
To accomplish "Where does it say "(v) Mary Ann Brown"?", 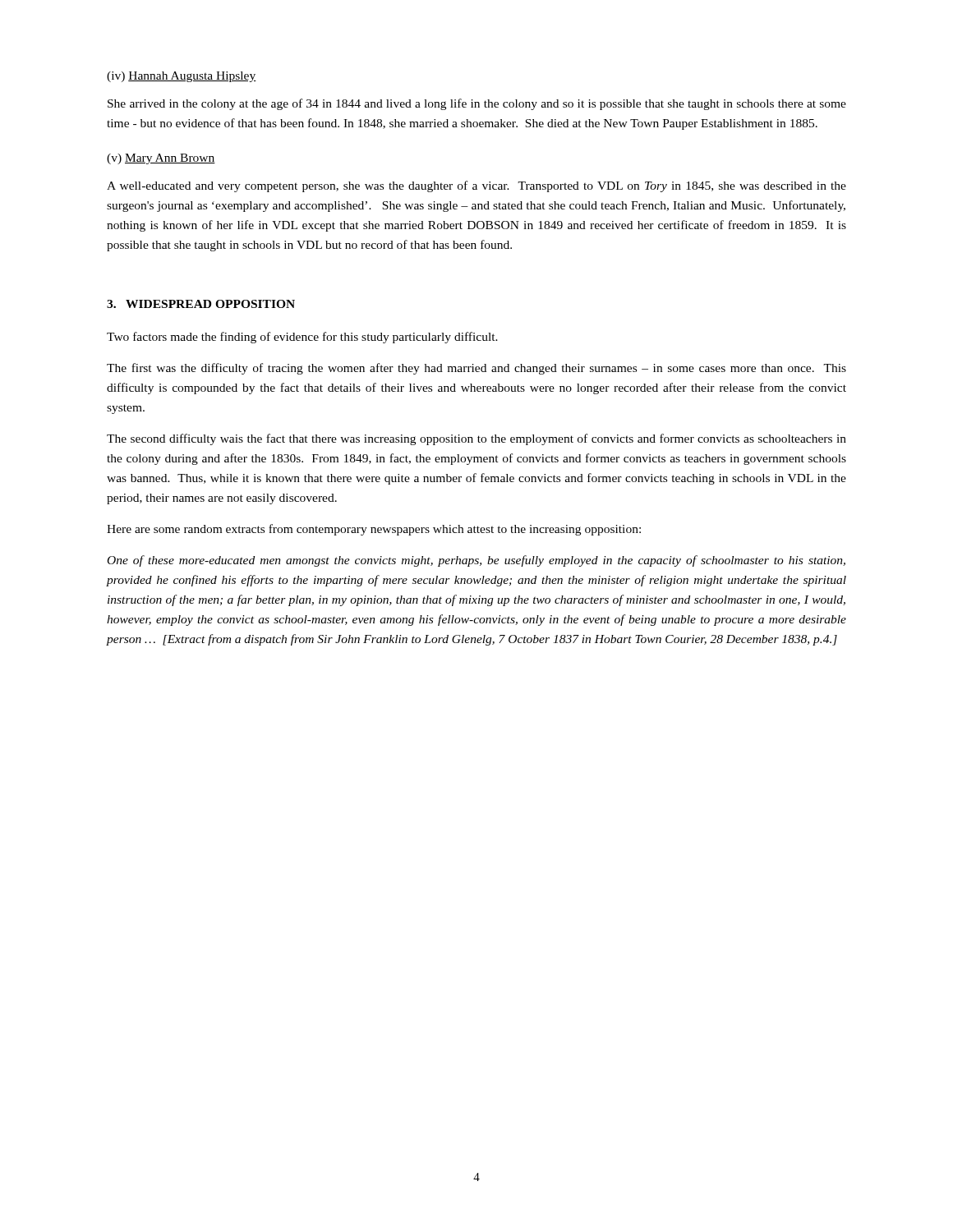I will point(161,157).
